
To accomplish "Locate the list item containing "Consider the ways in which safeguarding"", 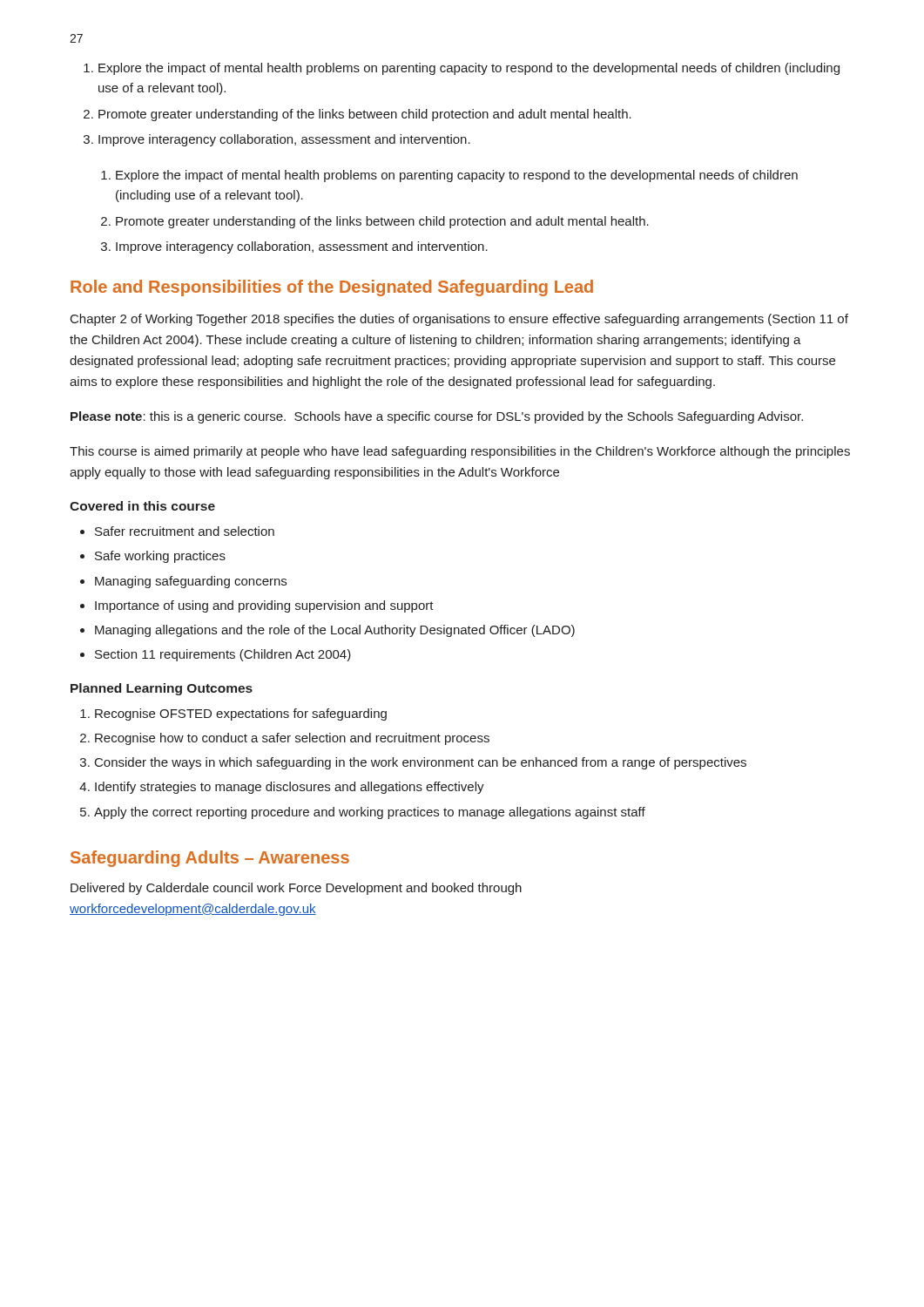I will [x=420, y=762].
